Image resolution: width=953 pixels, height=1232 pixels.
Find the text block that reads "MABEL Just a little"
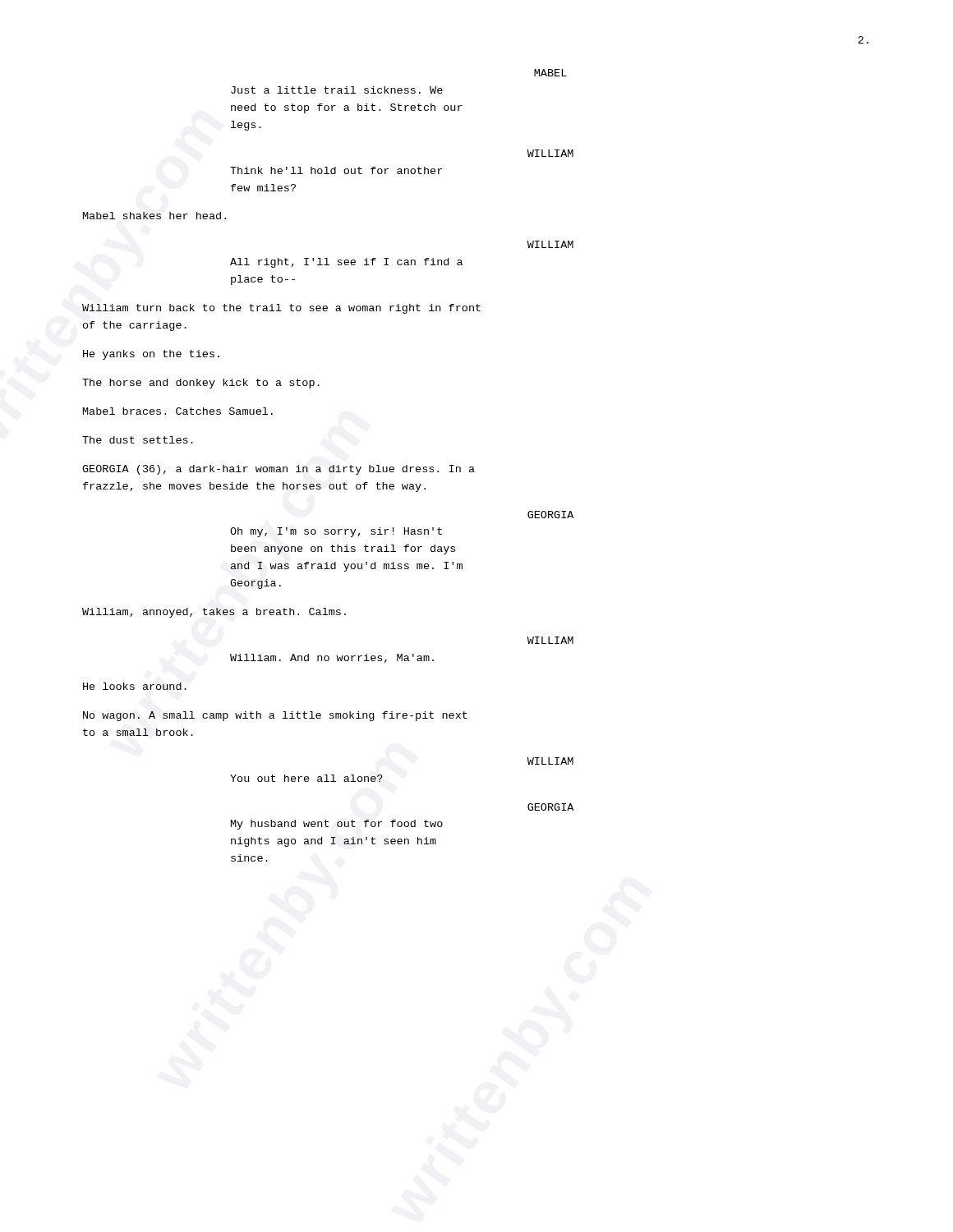click(550, 73)
